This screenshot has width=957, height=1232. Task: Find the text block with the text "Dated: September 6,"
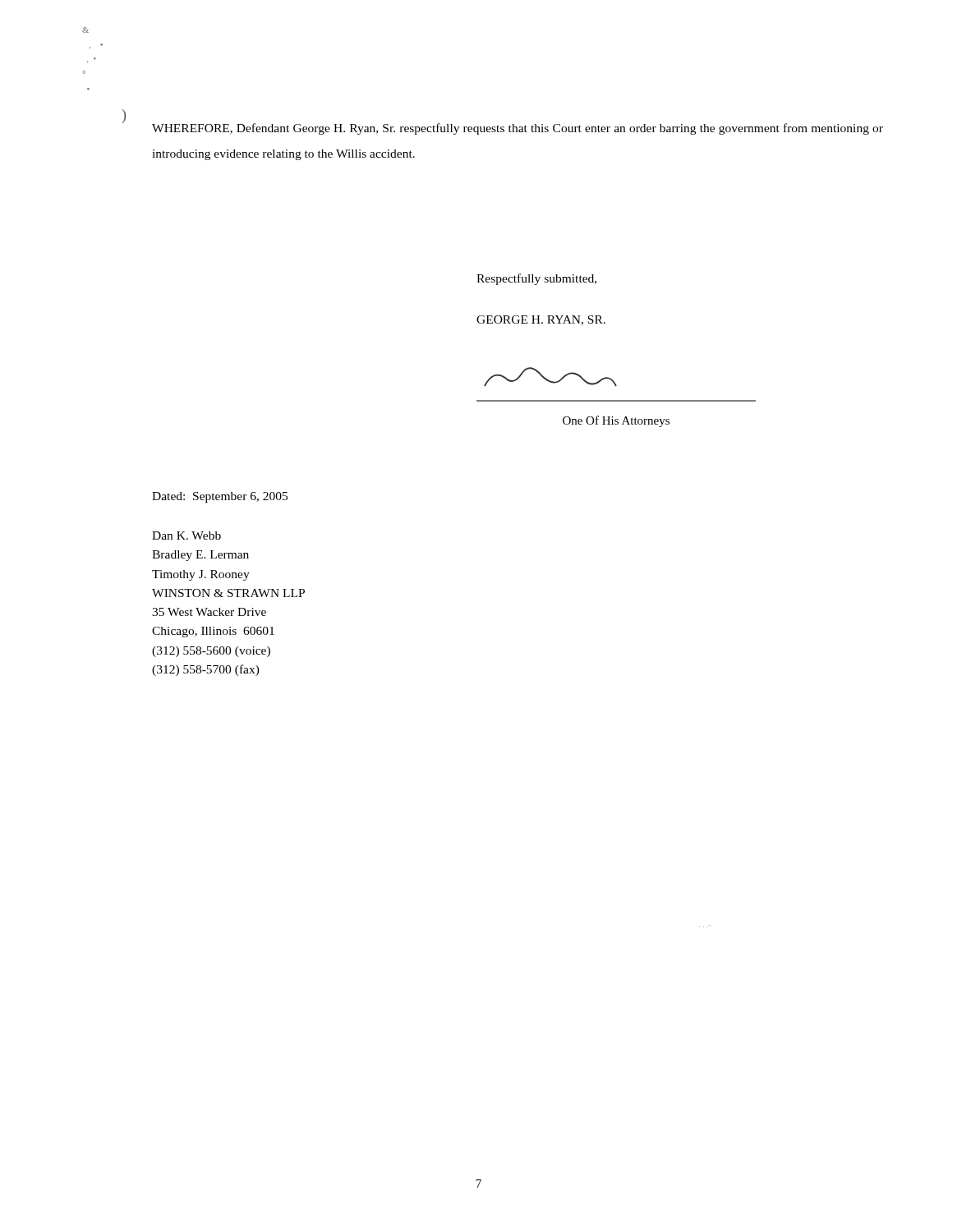coord(220,496)
